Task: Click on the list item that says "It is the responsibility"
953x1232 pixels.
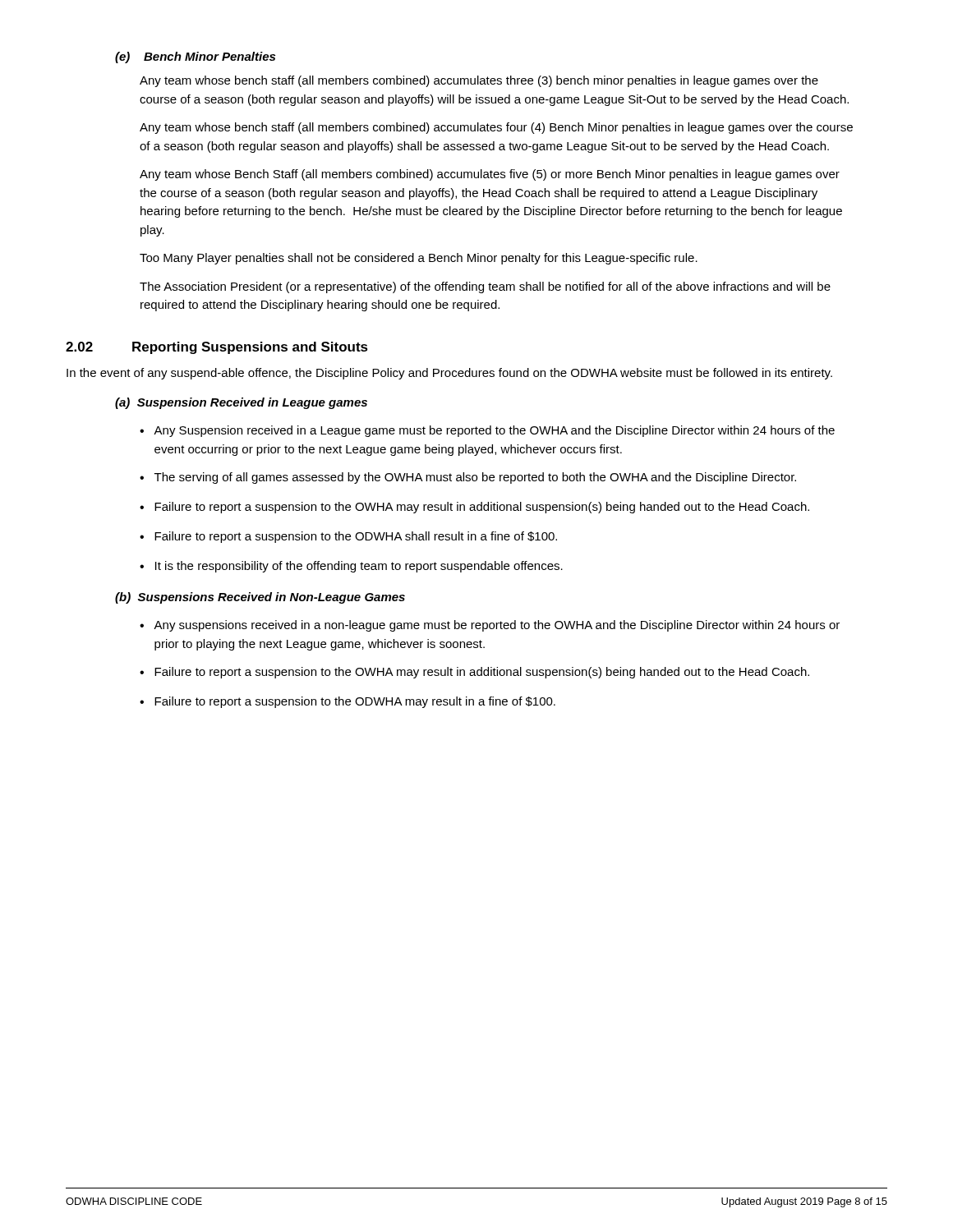Action: [504, 566]
